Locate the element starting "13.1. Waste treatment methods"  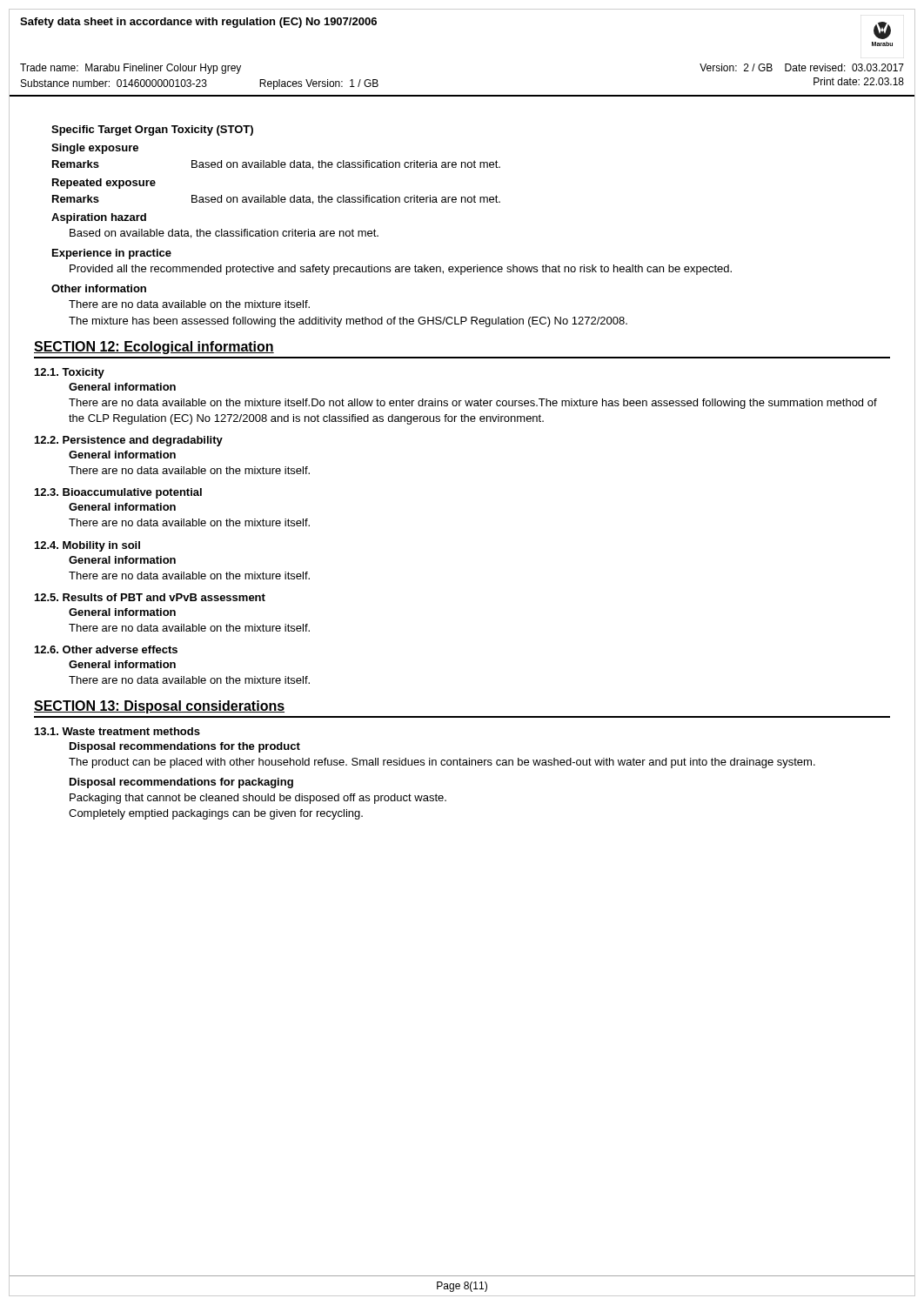tap(117, 731)
